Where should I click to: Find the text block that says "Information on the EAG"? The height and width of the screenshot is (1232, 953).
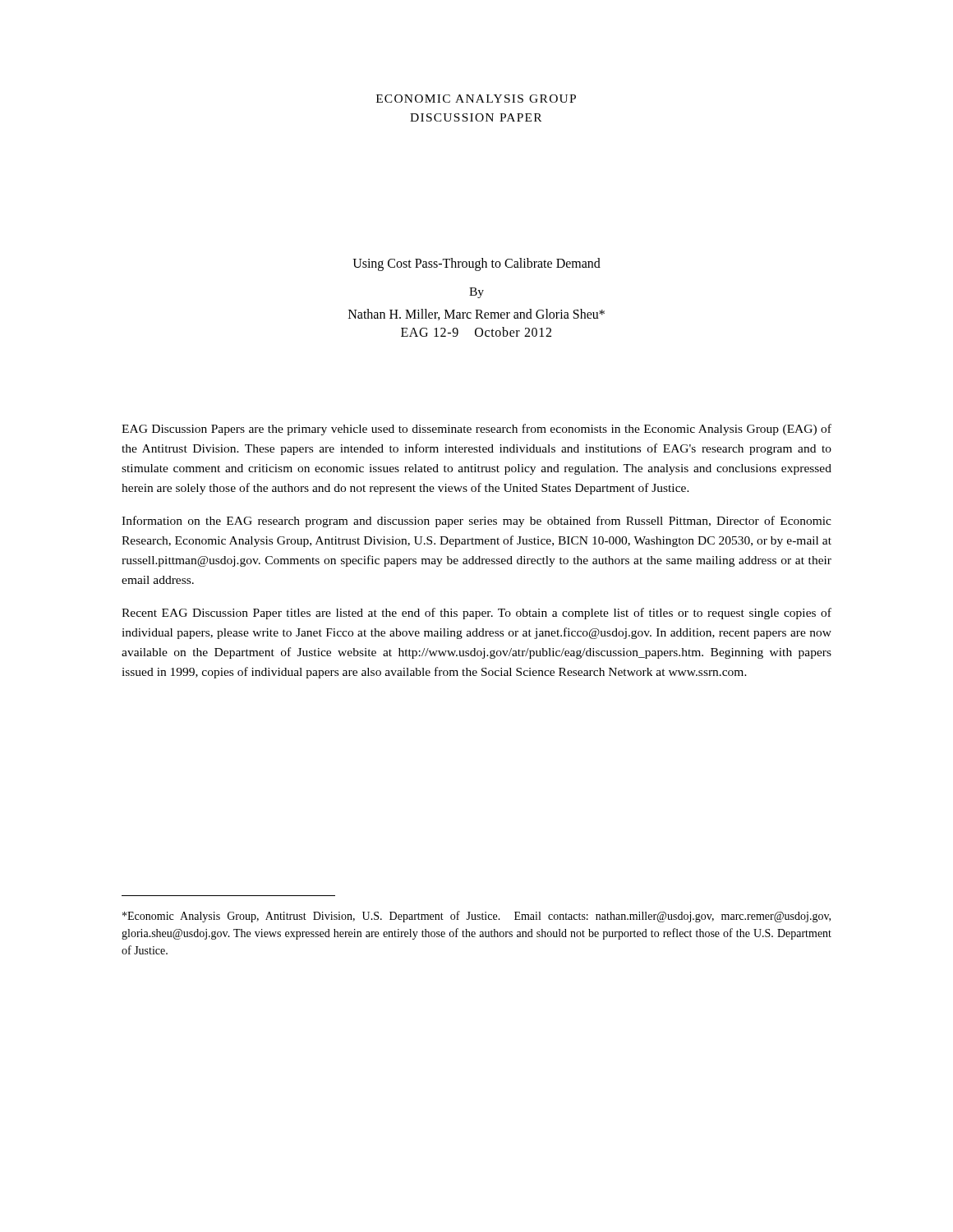click(476, 550)
